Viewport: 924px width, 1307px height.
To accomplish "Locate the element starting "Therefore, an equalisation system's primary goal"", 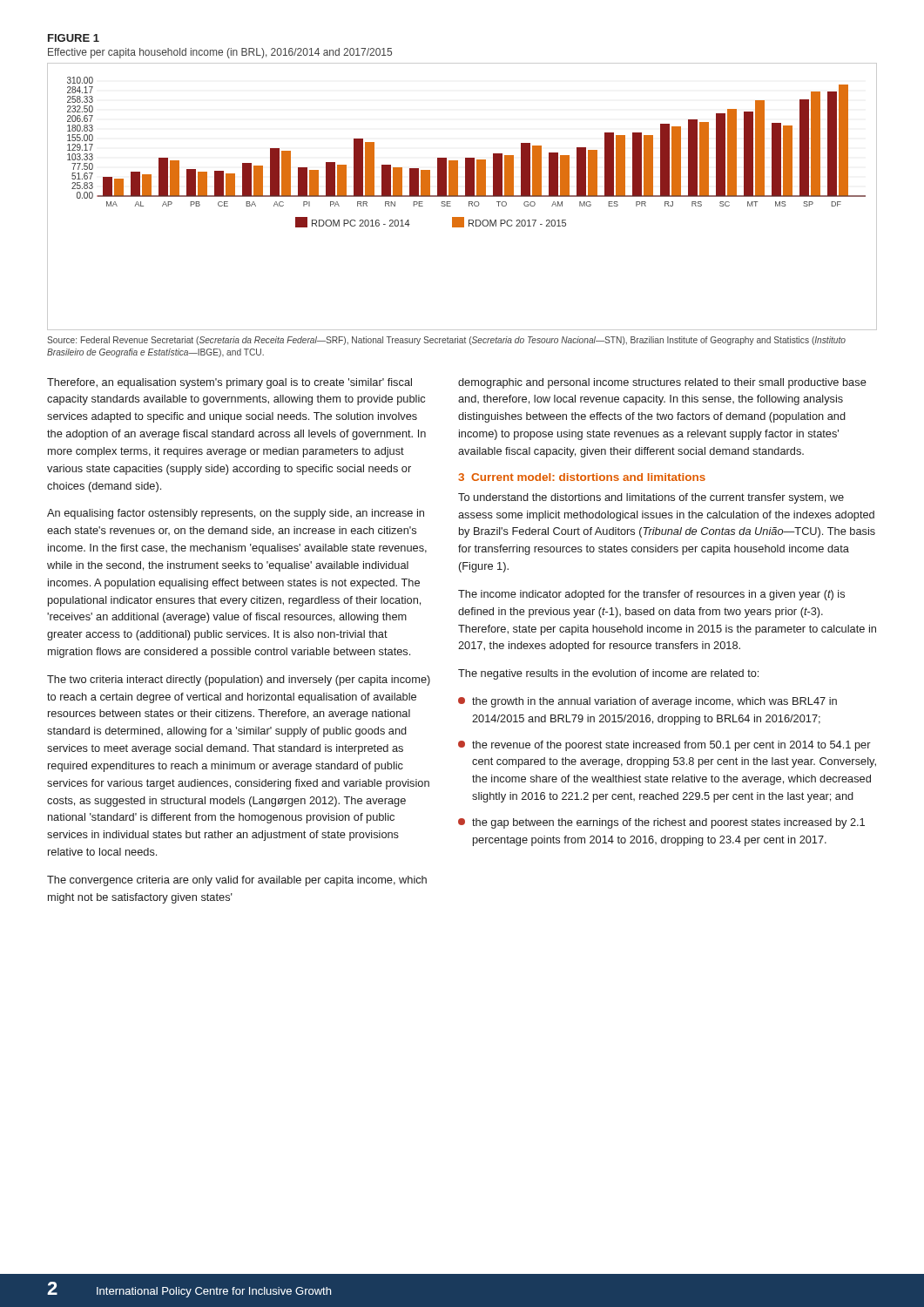I will point(237,434).
